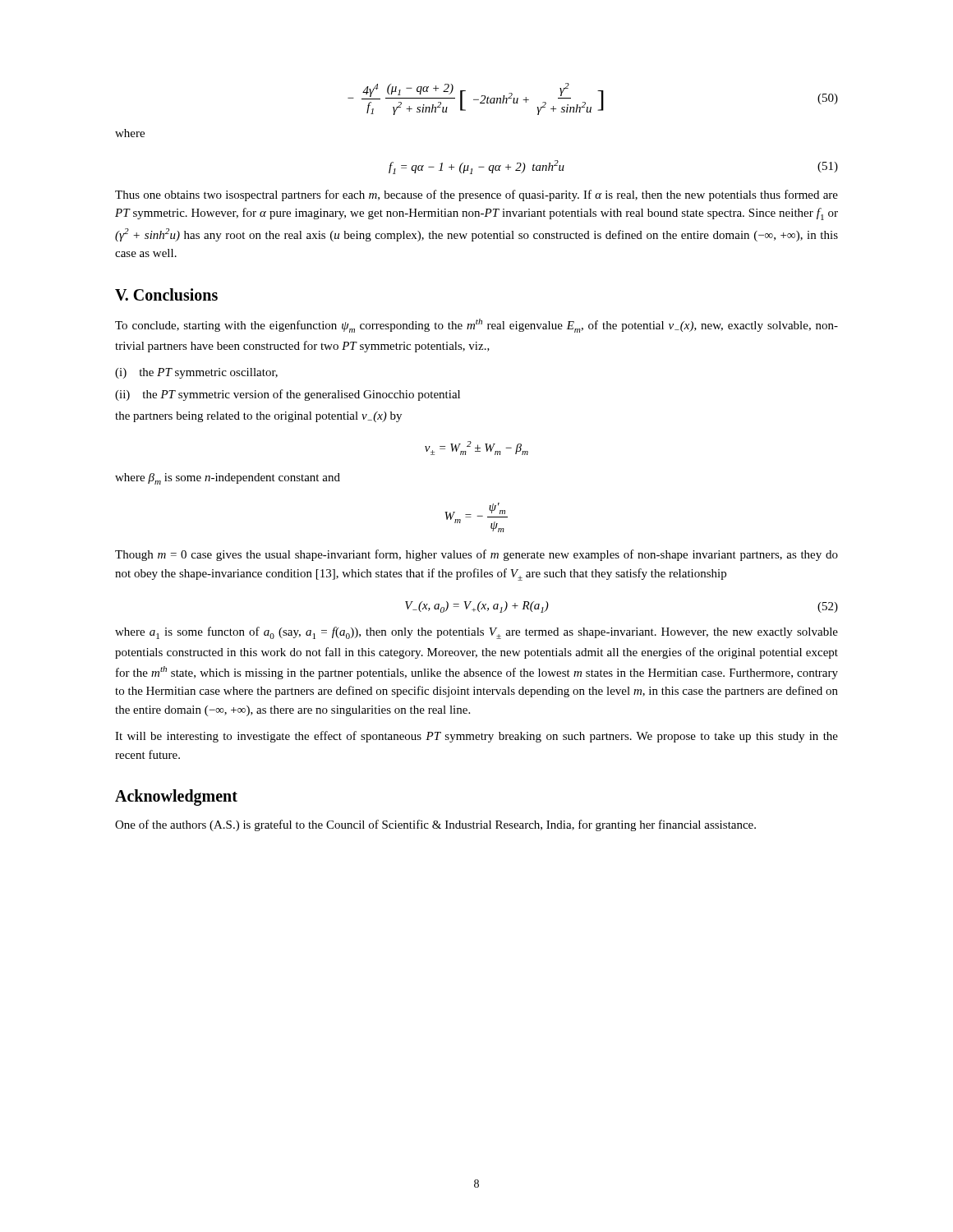Point to the text starting "− 4γ4 f1 (μ1"
Image resolution: width=953 pixels, height=1232 pixels.
(x=476, y=98)
